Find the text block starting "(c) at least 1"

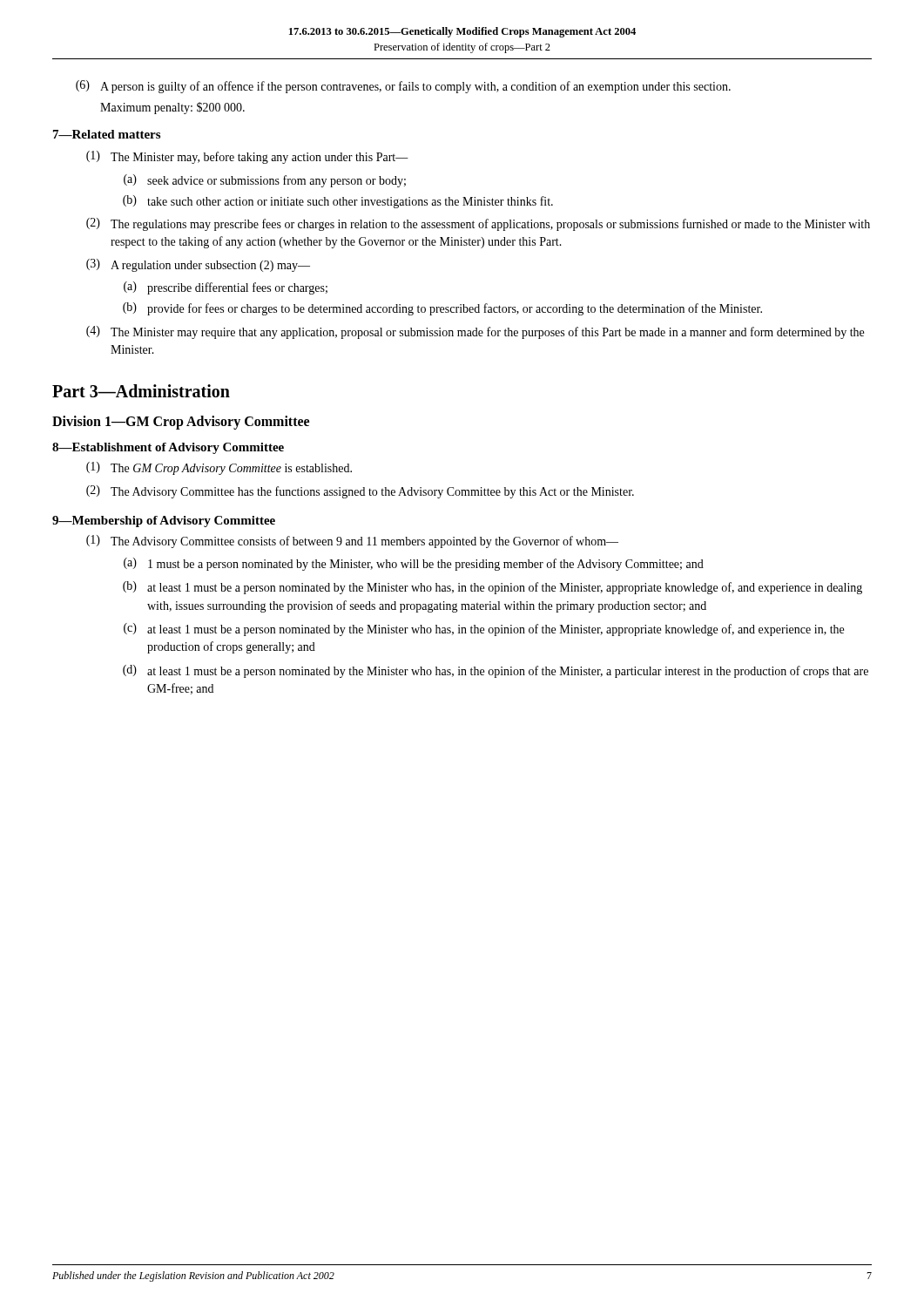(486, 639)
